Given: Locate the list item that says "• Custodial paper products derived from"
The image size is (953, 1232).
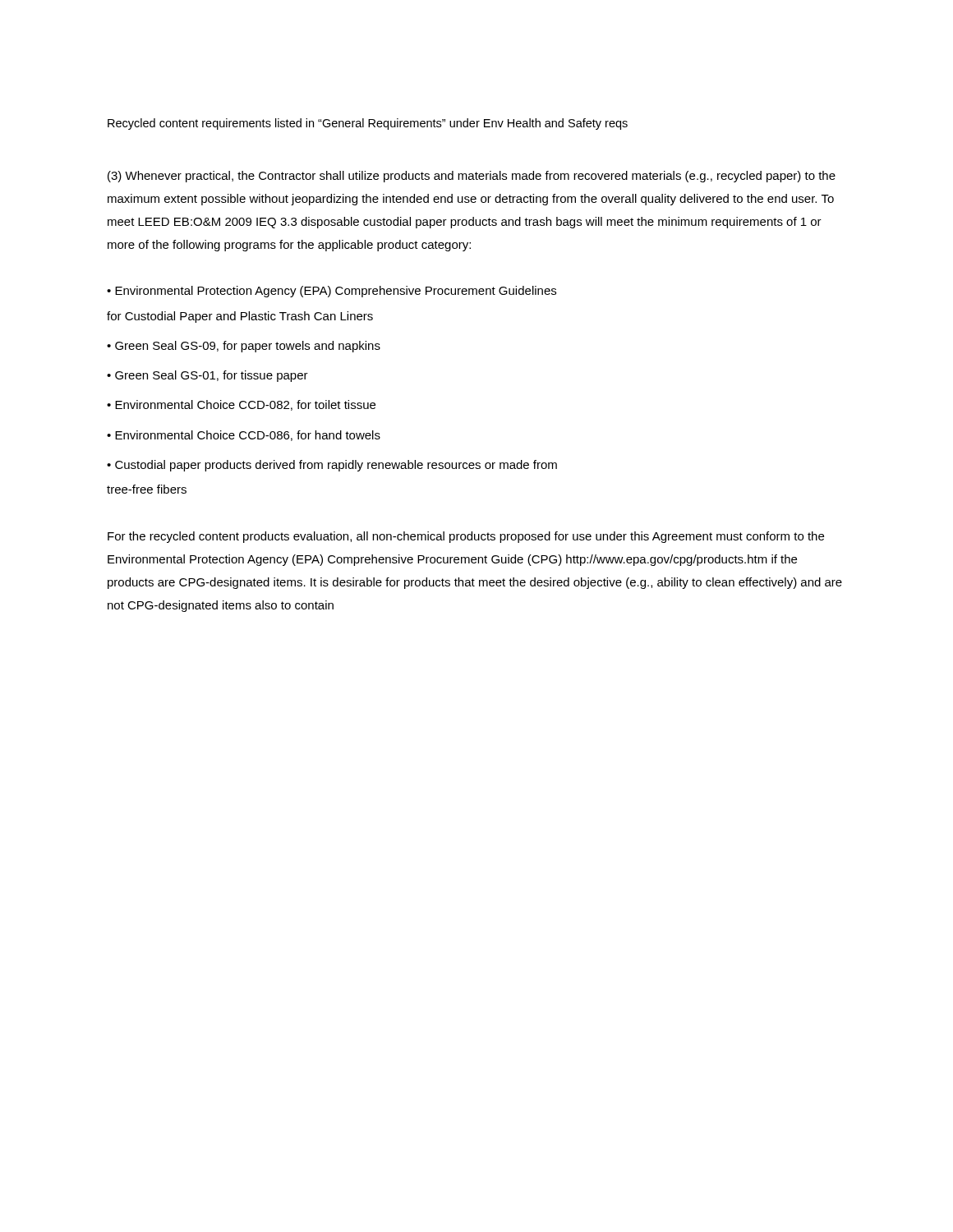Looking at the screenshot, I should pos(332,464).
